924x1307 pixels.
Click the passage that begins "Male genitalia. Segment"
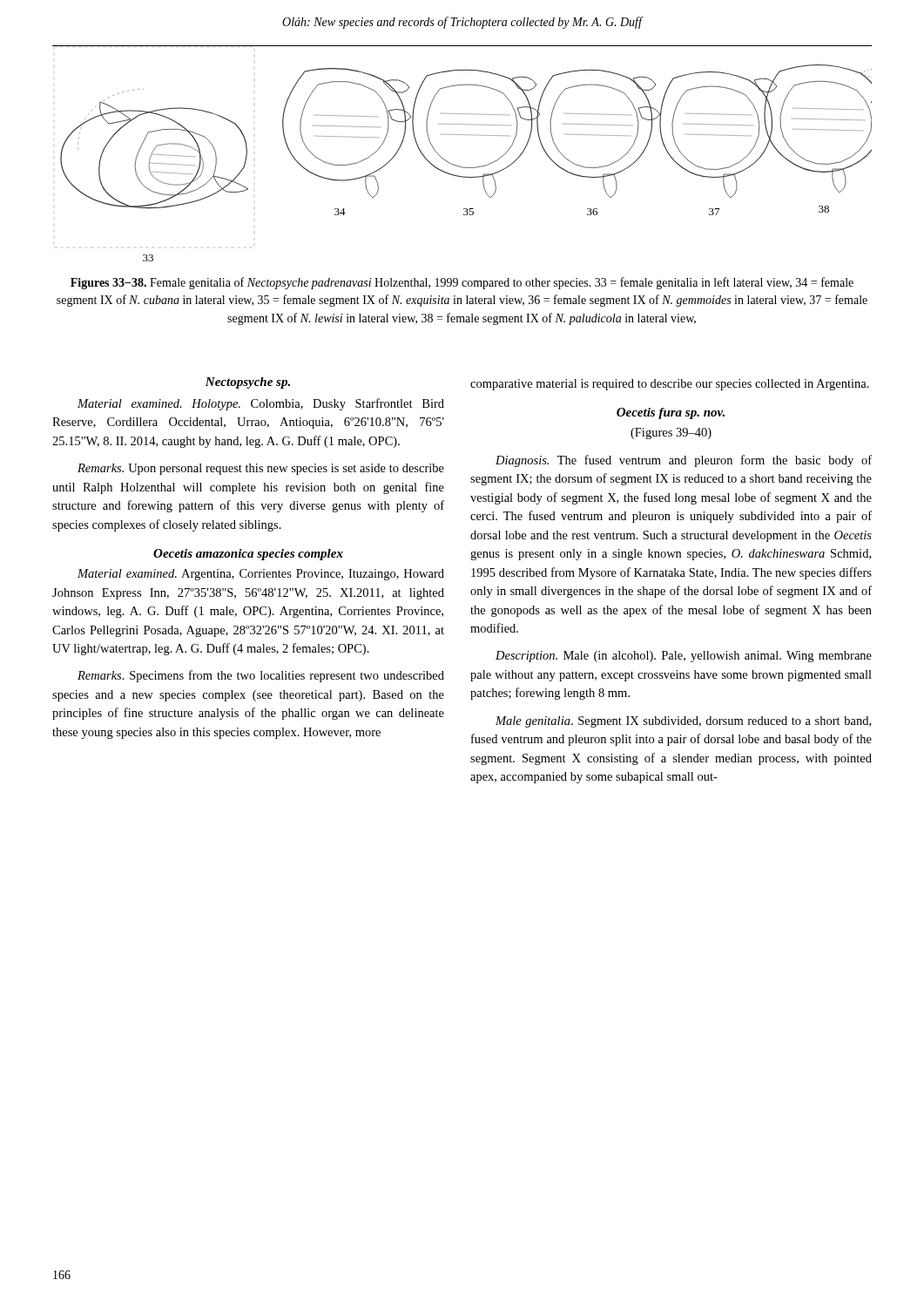(x=671, y=748)
